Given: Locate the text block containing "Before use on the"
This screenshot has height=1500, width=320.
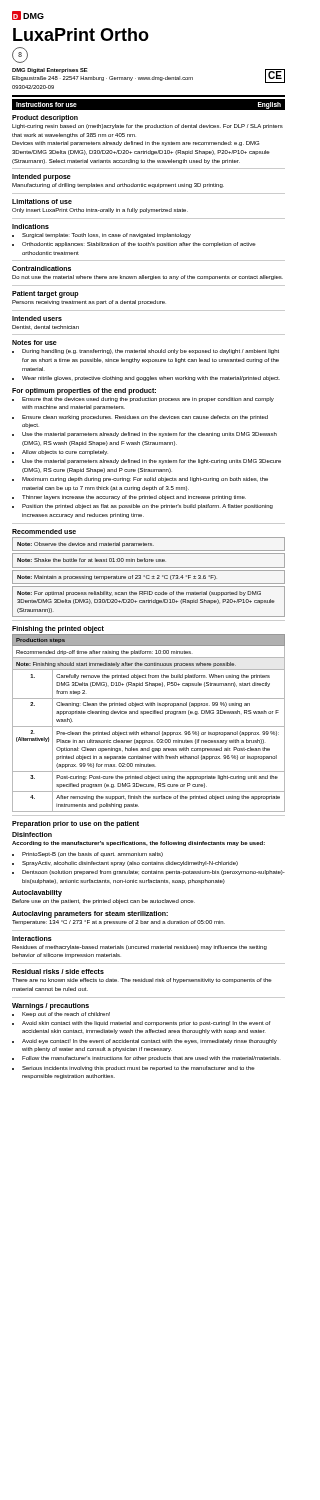Looking at the screenshot, I should point(104,901).
